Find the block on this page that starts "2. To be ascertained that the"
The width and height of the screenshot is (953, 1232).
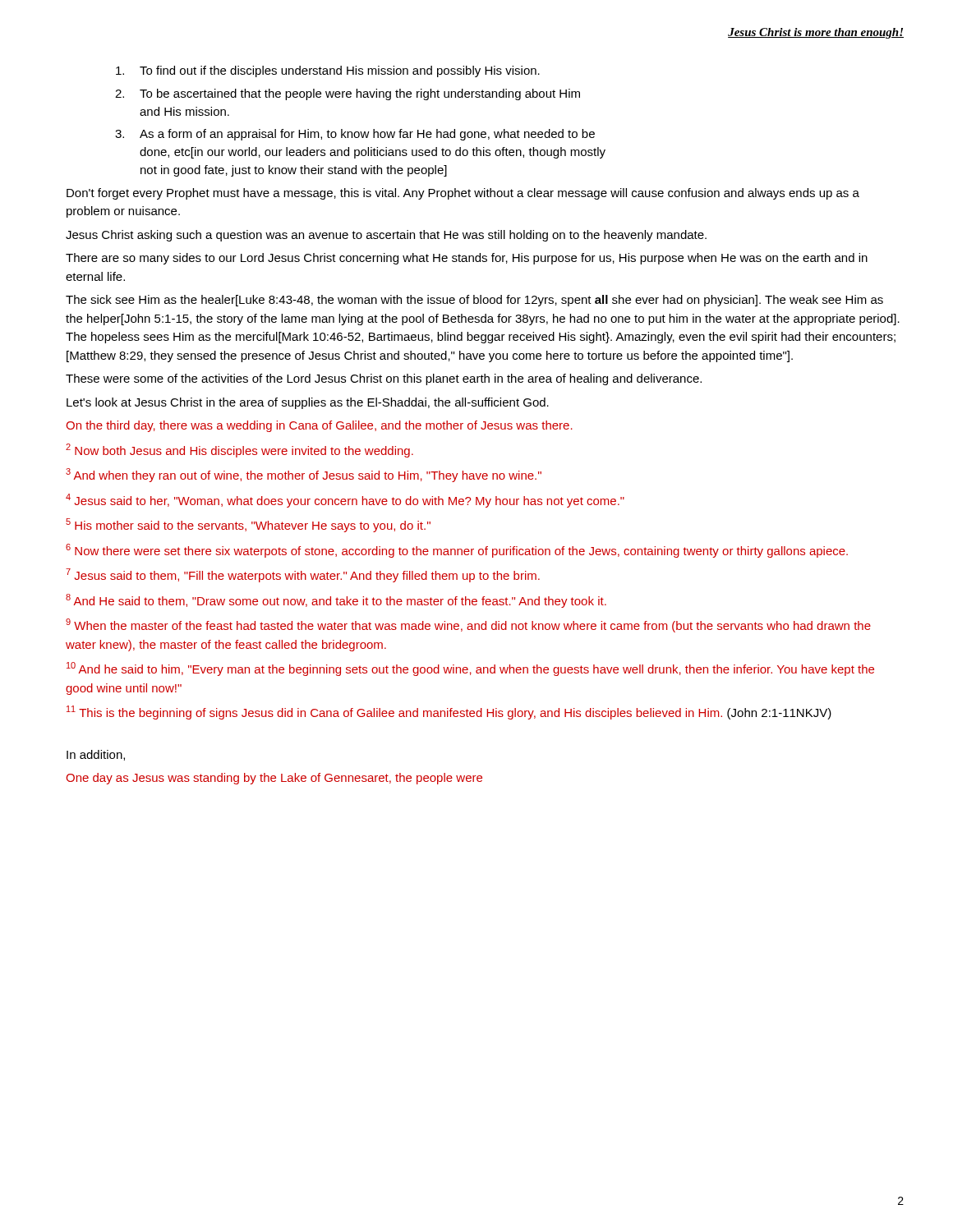click(x=348, y=102)
